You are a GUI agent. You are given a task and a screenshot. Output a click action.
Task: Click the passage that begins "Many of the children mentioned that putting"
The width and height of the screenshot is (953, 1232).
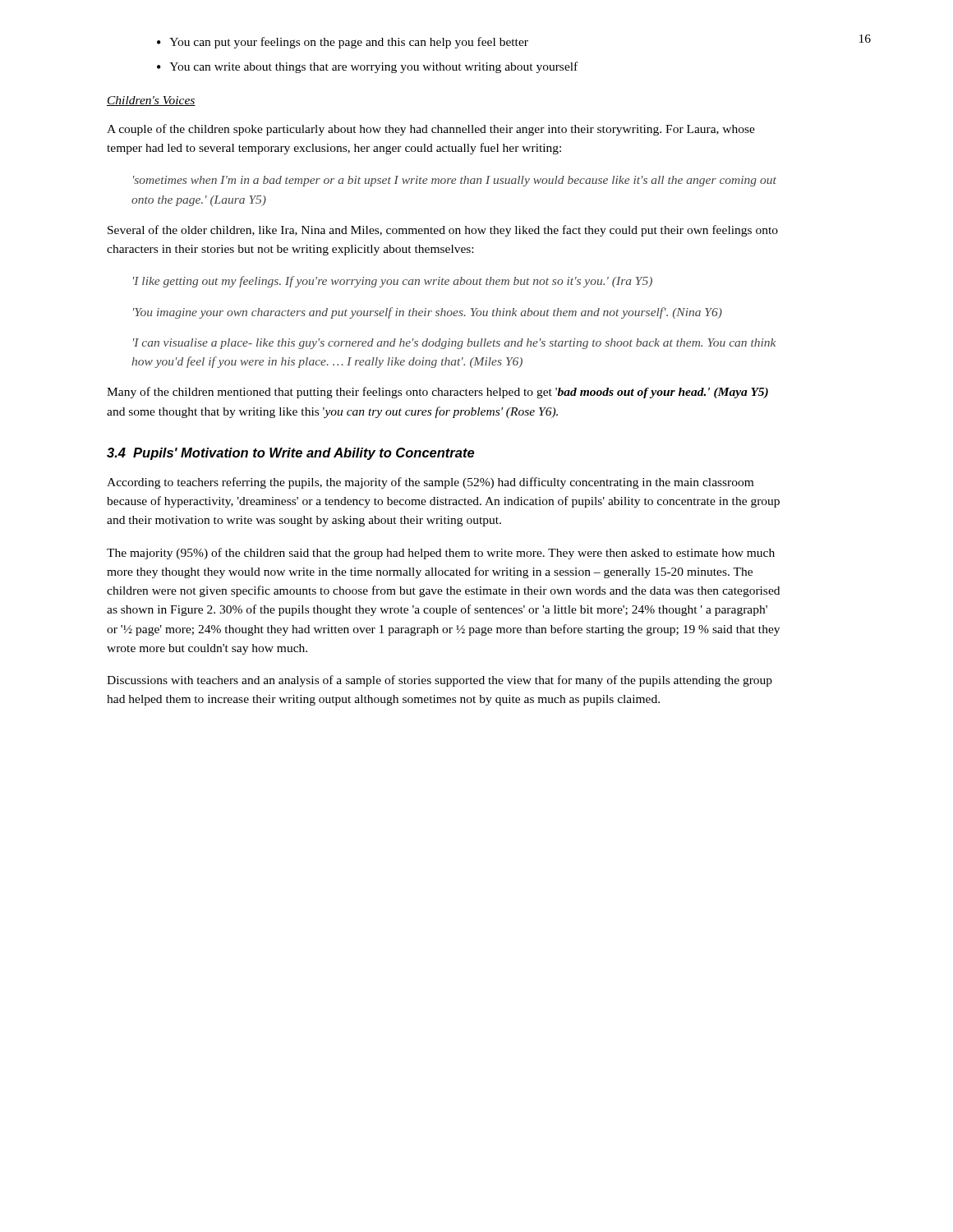click(438, 401)
